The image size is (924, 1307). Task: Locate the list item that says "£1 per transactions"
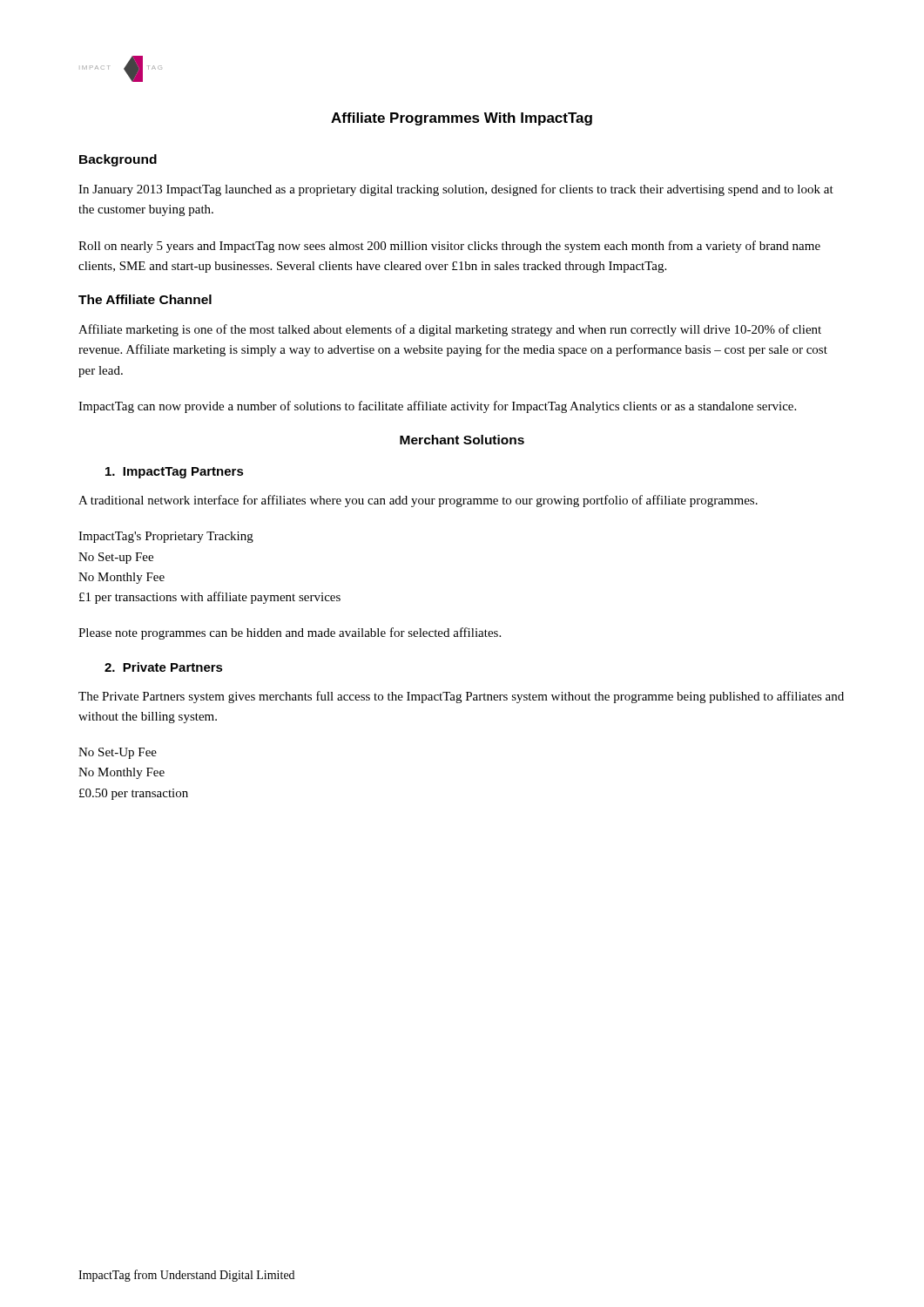tap(210, 597)
